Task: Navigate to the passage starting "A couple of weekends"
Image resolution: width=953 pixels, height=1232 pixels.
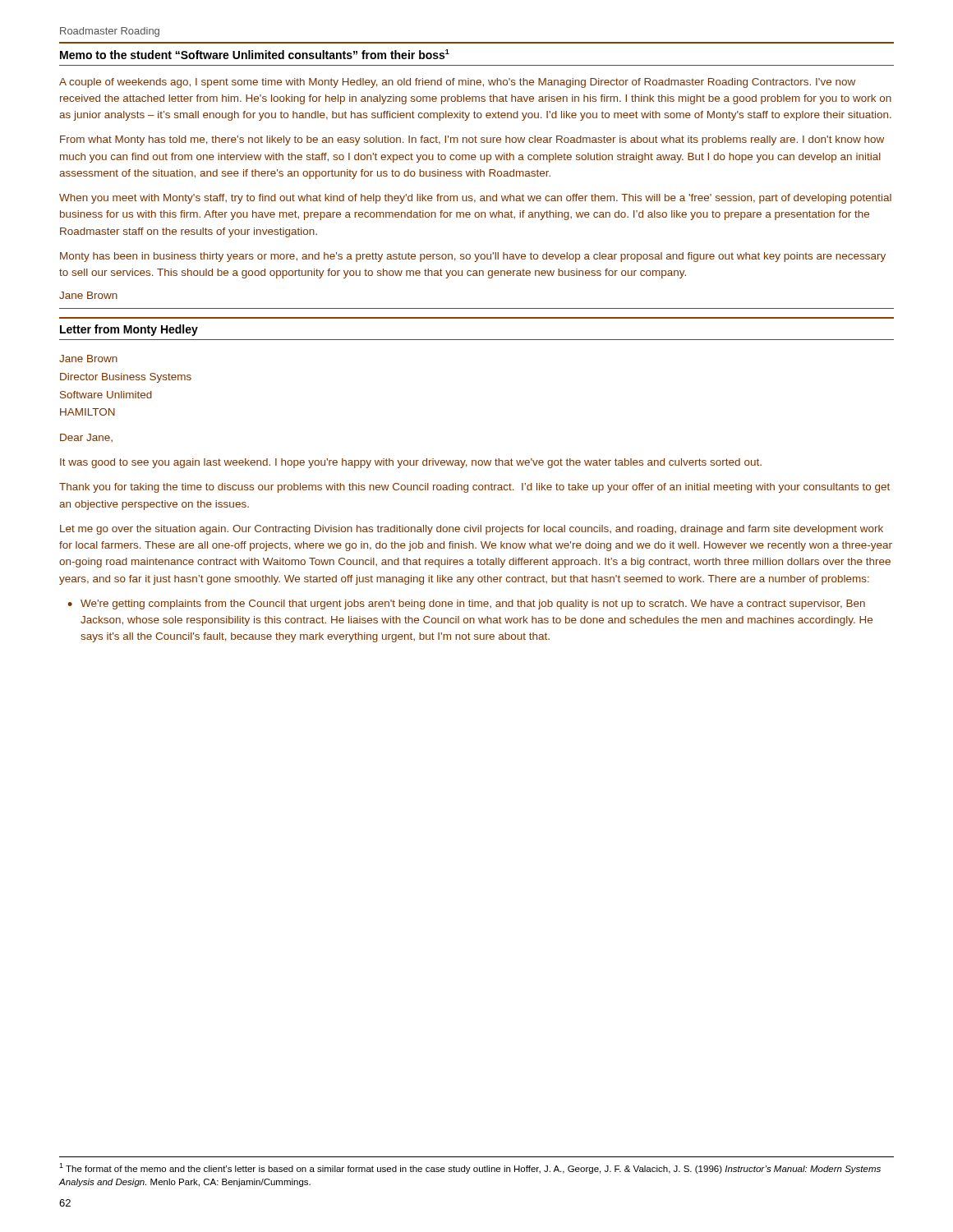Action: pos(476,98)
